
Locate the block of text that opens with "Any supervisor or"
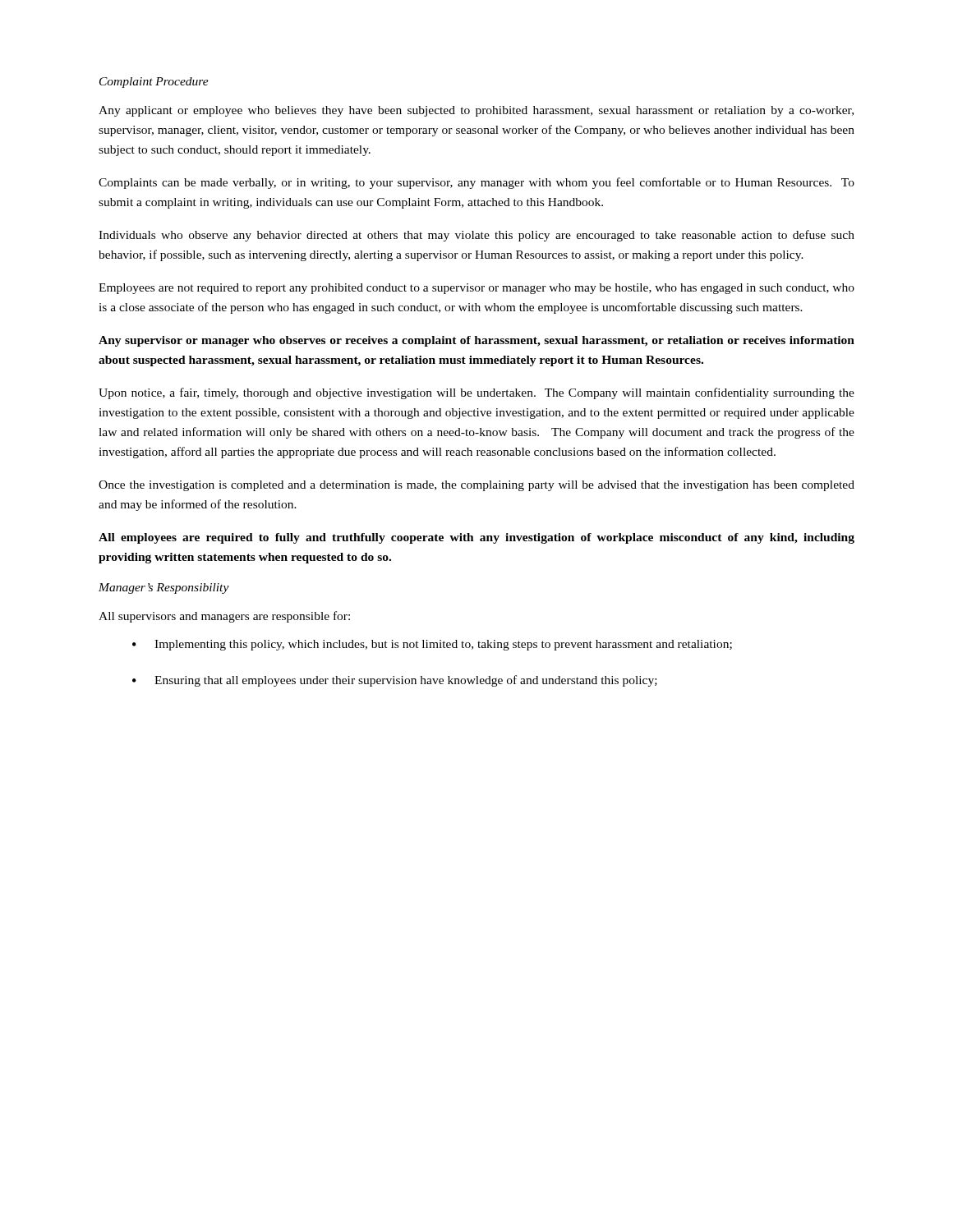pos(476,350)
